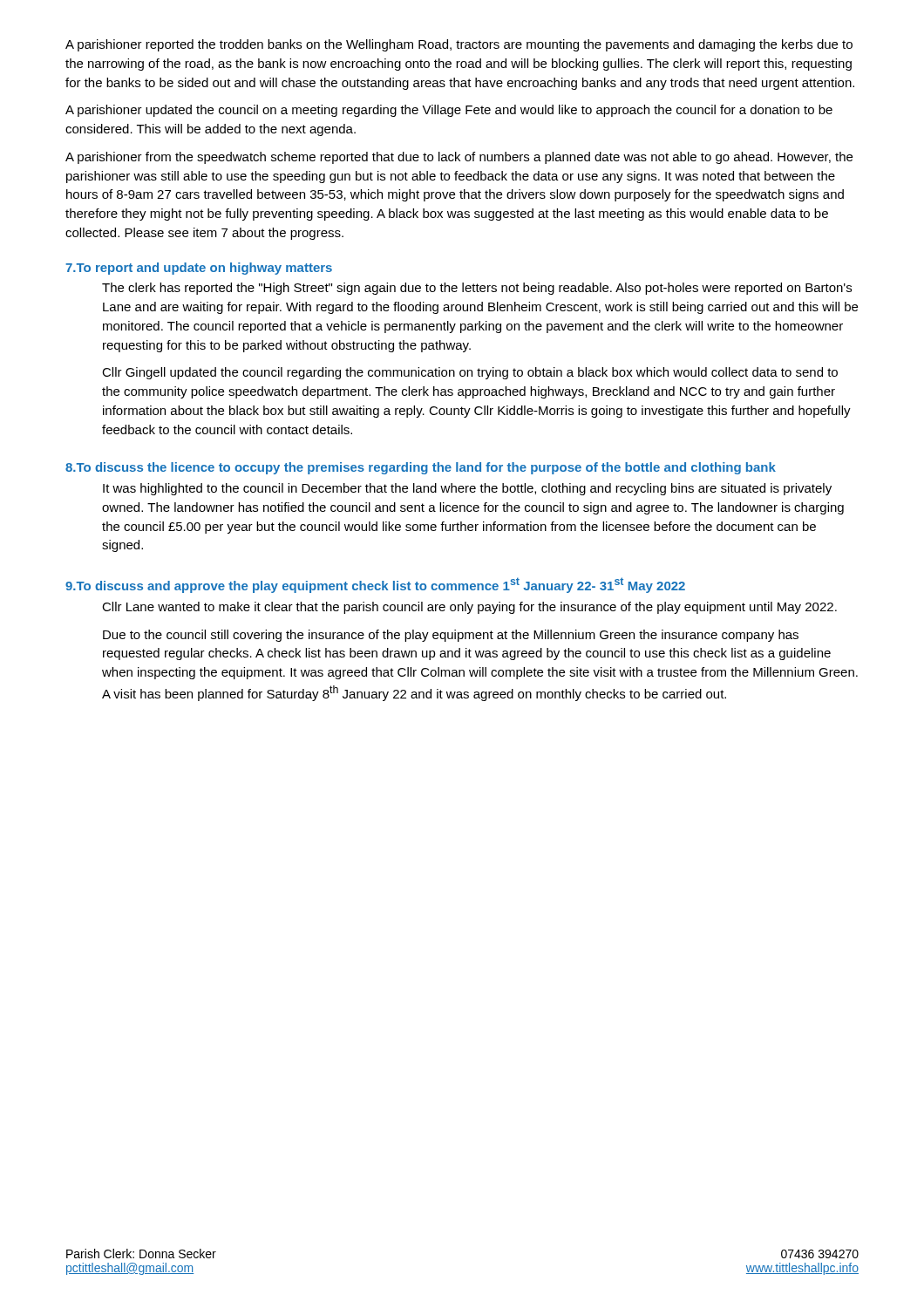Point to the block beginning "Due to the council still covering the"
This screenshot has width=924, height=1308.
pos(480,664)
